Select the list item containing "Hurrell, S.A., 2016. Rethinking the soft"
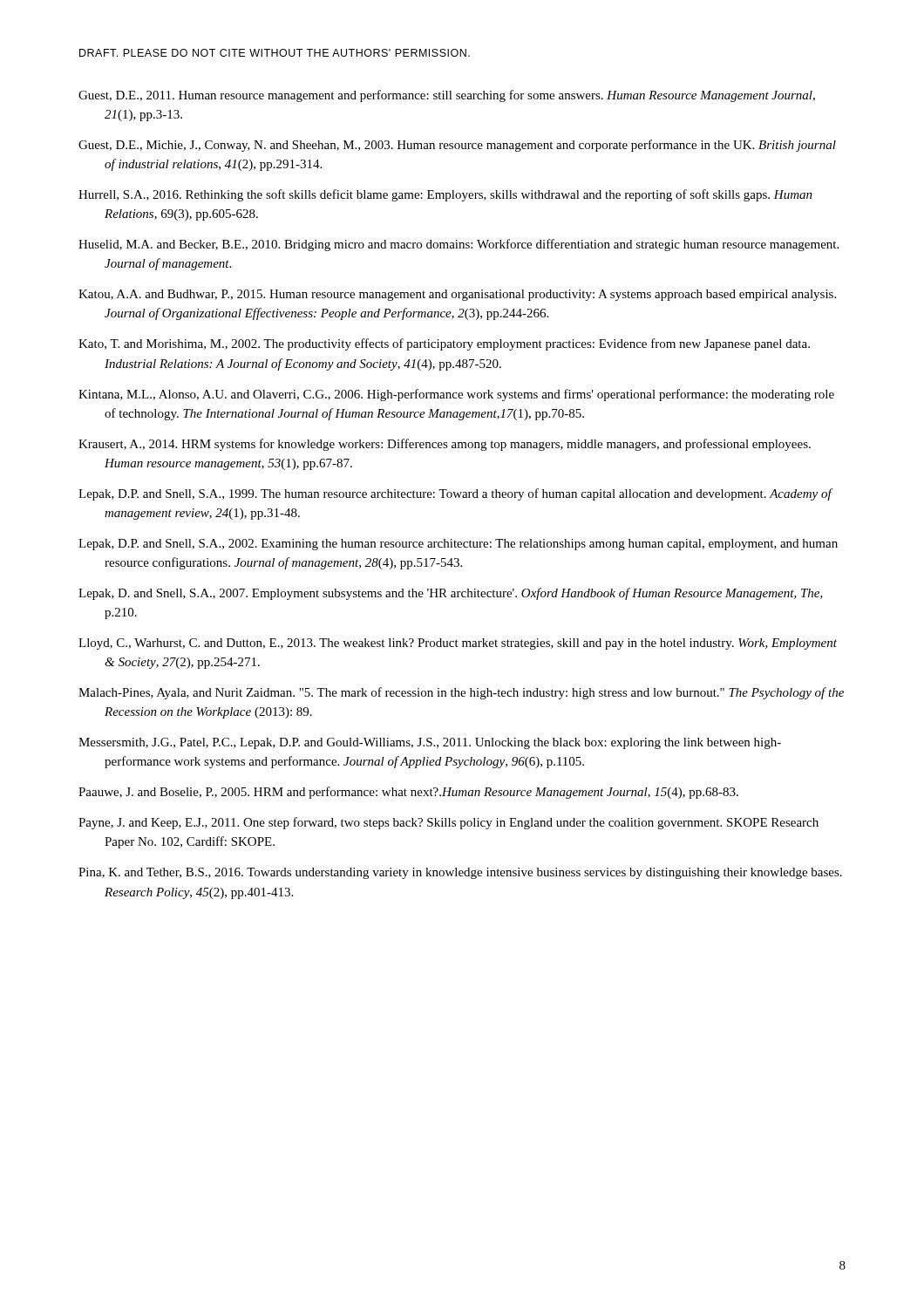The width and height of the screenshot is (924, 1308). coord(462,204)
